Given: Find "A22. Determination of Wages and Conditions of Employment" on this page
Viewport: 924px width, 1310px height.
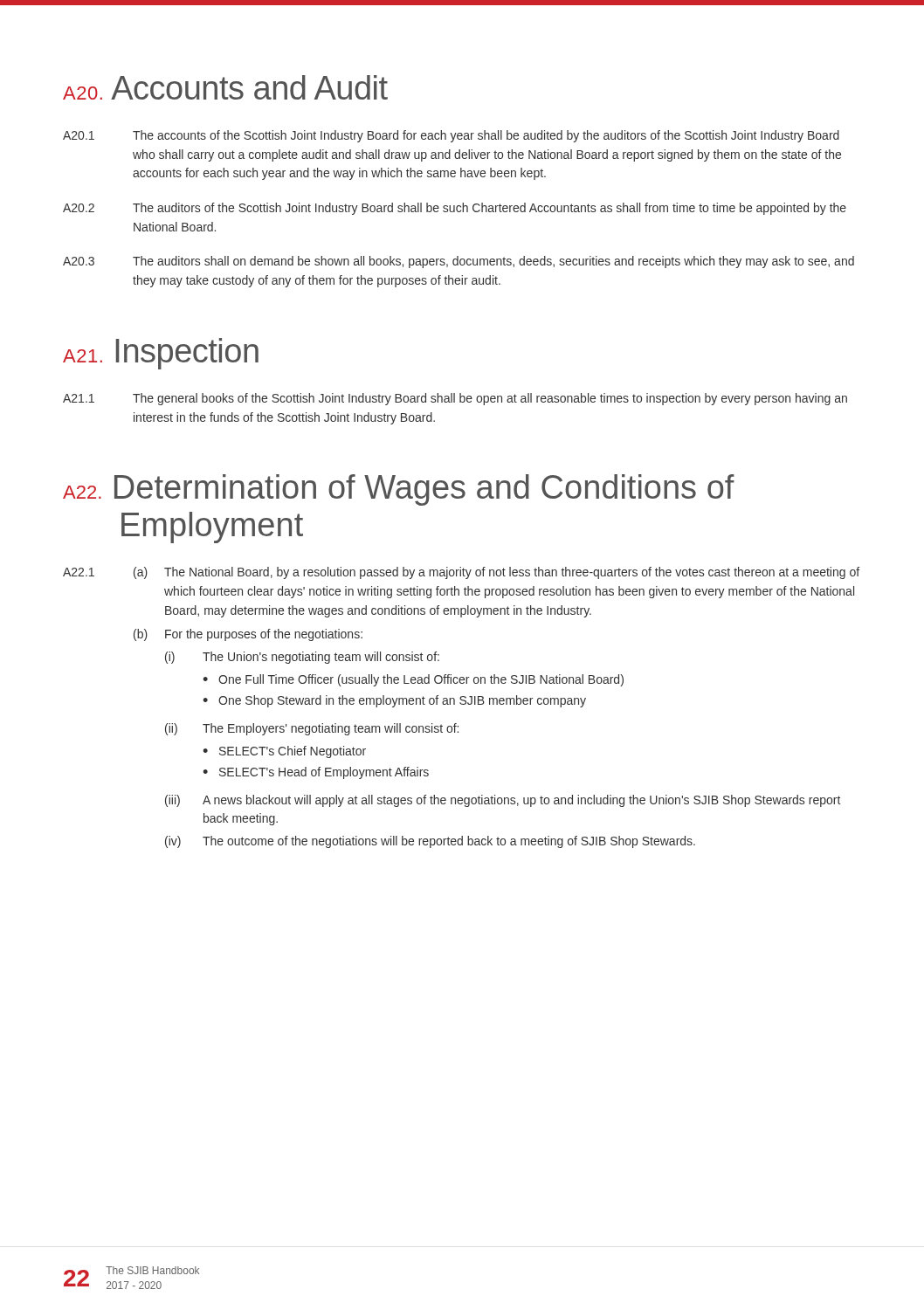Looking at the screenshot, I should click(x=398, y=507).
